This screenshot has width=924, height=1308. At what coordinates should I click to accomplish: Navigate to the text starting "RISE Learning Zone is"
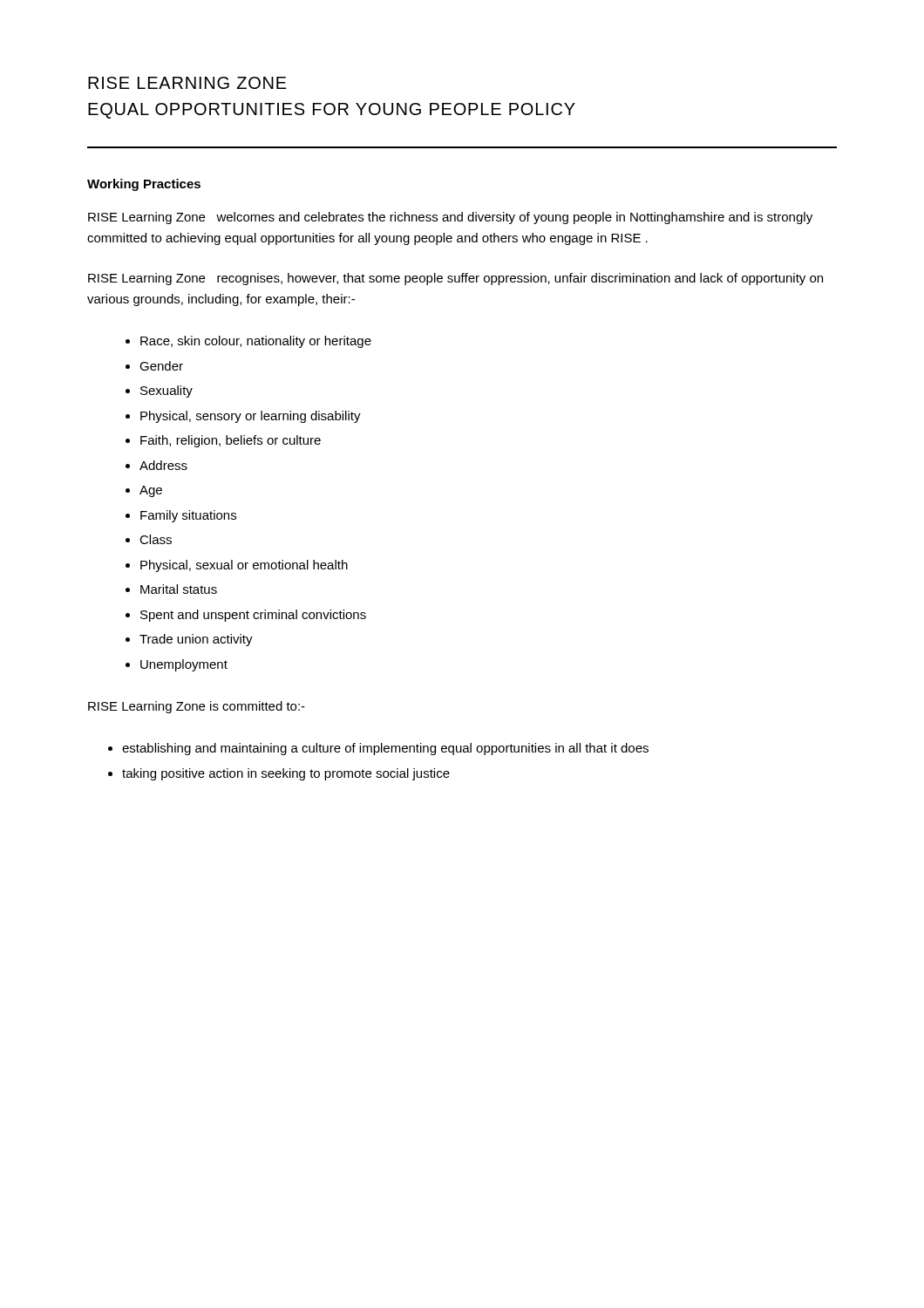(x=196, y=706)
